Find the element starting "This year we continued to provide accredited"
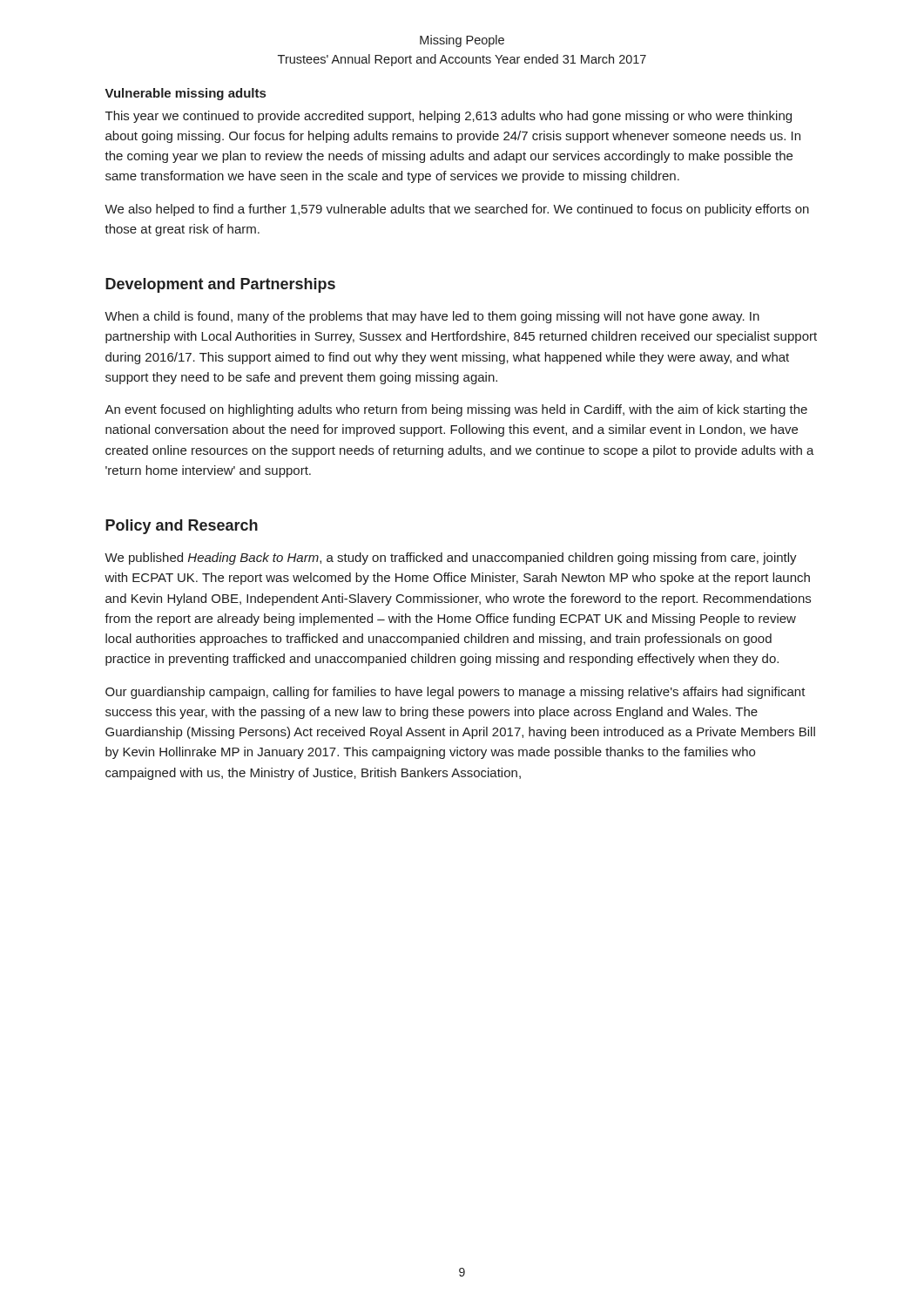The image size is (924, 1307). [453, 145]
